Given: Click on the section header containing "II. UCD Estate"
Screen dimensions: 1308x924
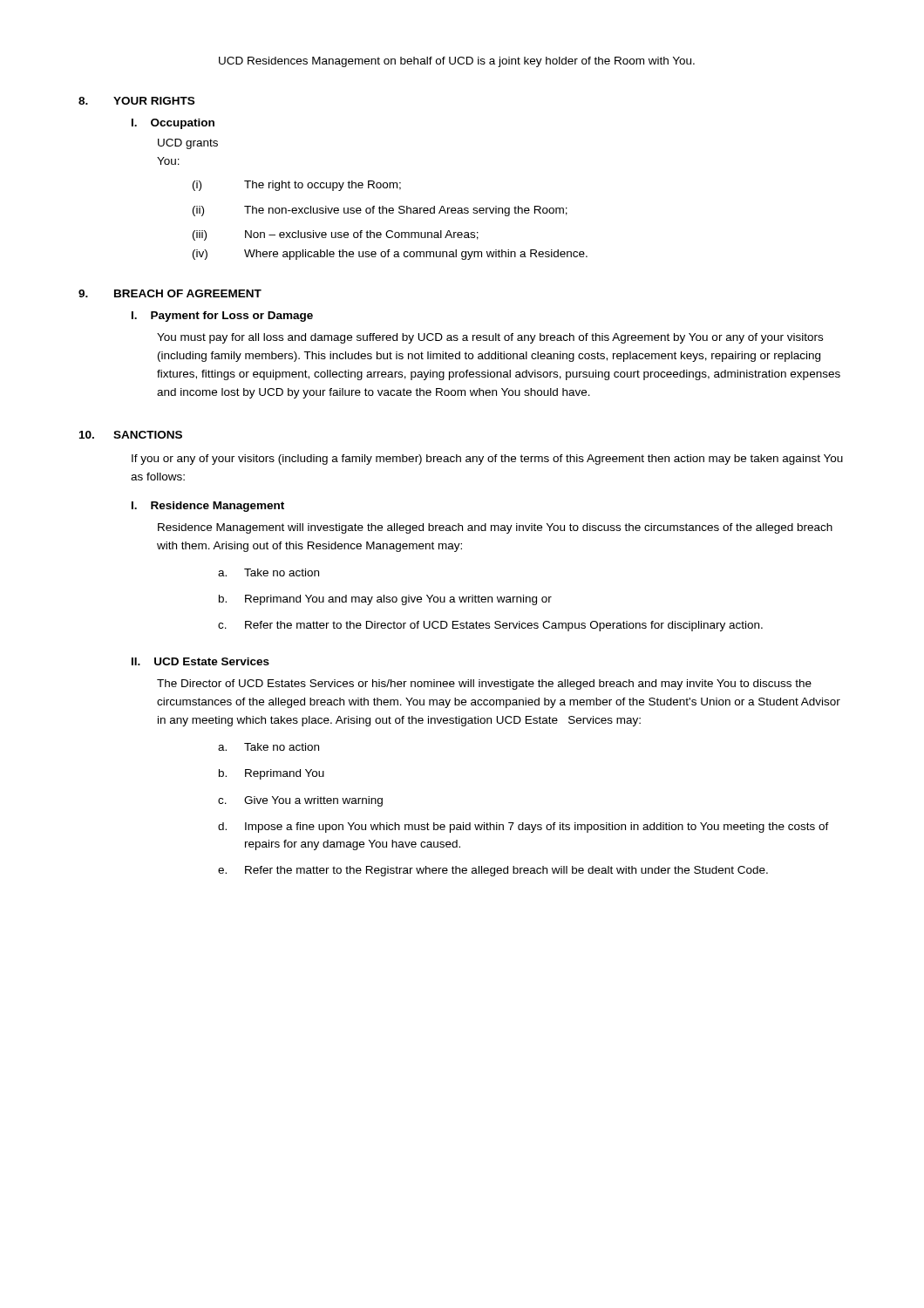Looking at the screenshot, I should (x=200, y=662).
